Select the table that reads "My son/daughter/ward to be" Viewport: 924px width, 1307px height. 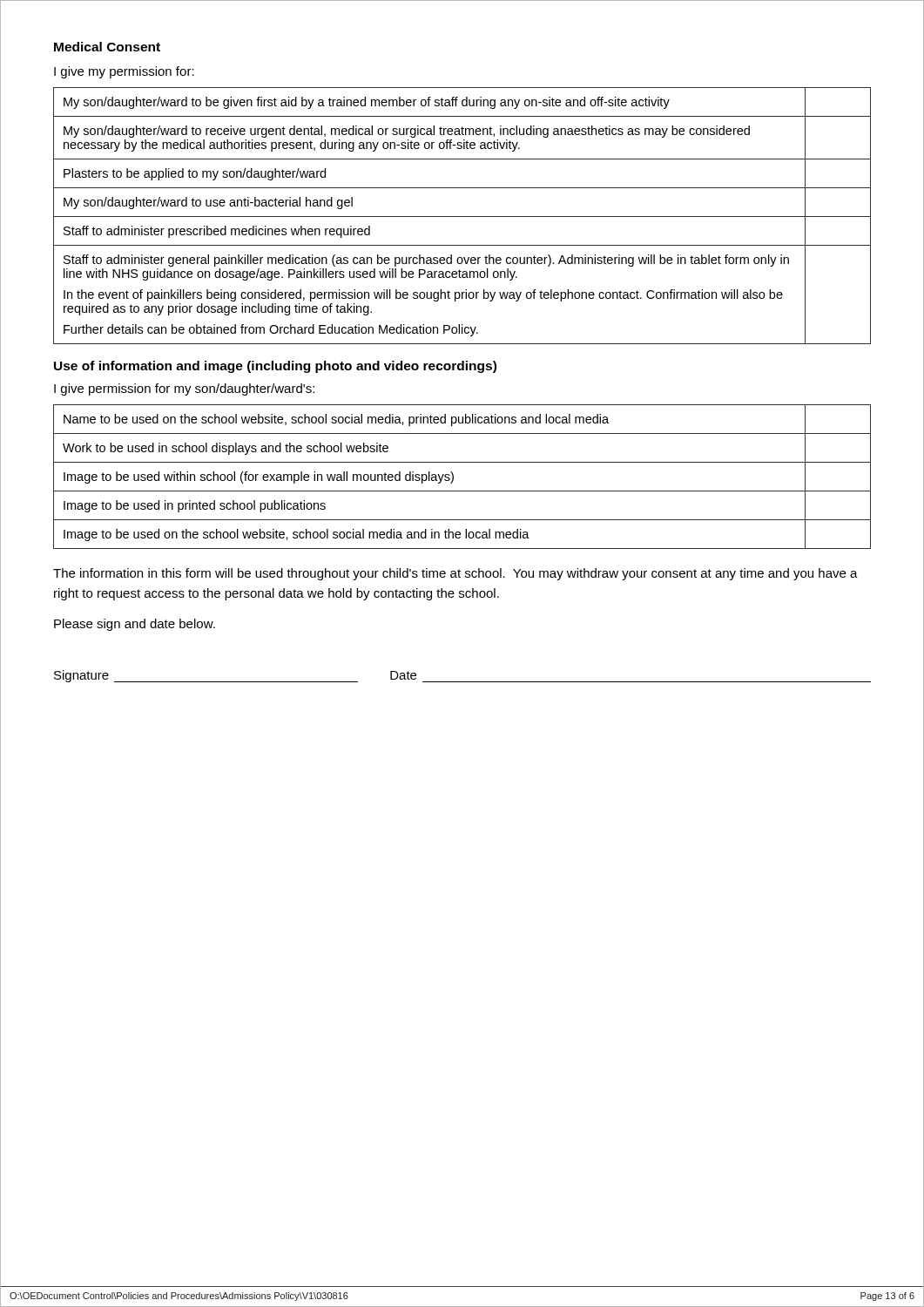462,216
